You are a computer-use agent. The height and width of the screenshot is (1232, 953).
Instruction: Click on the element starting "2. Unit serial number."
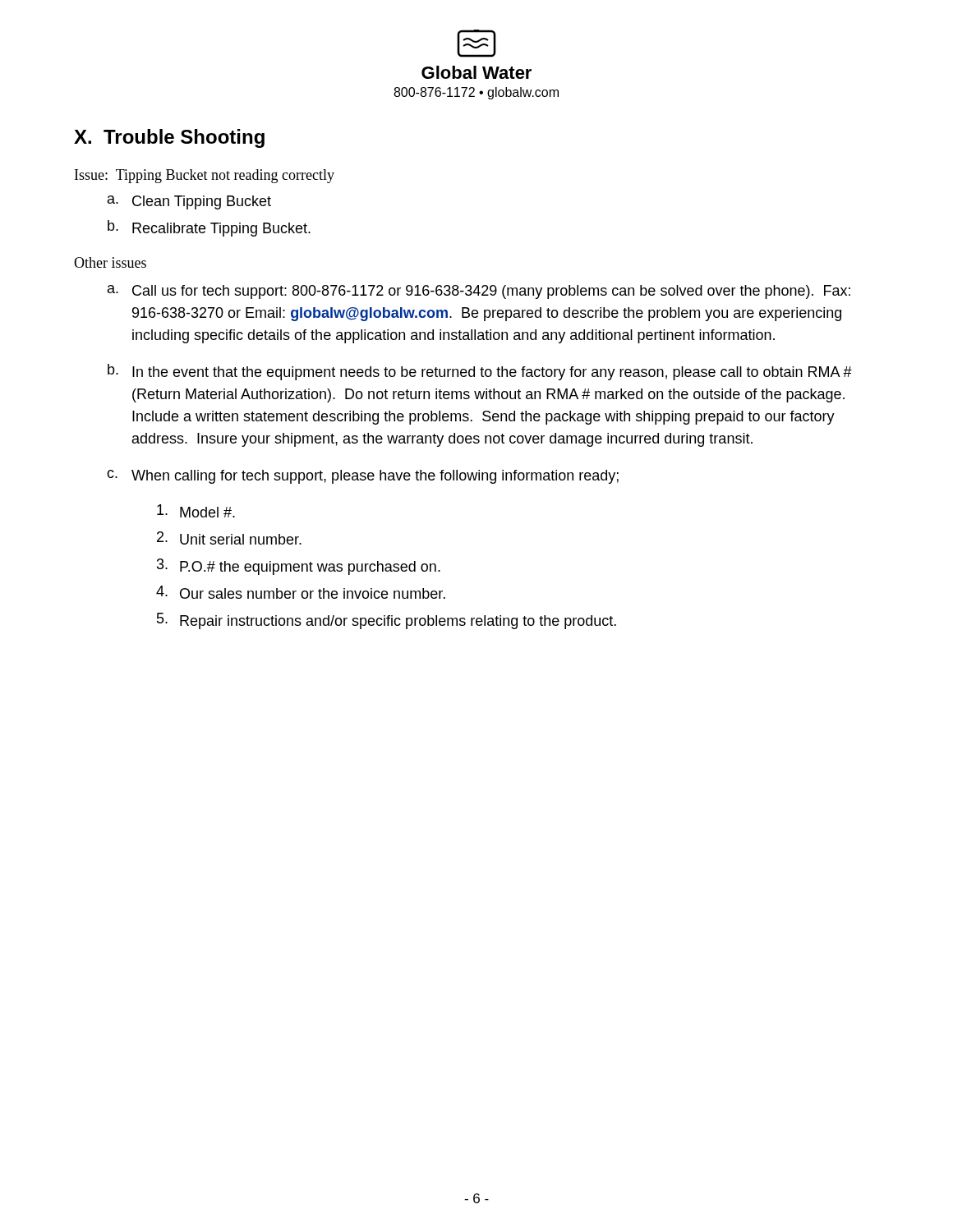coord(229,538)
